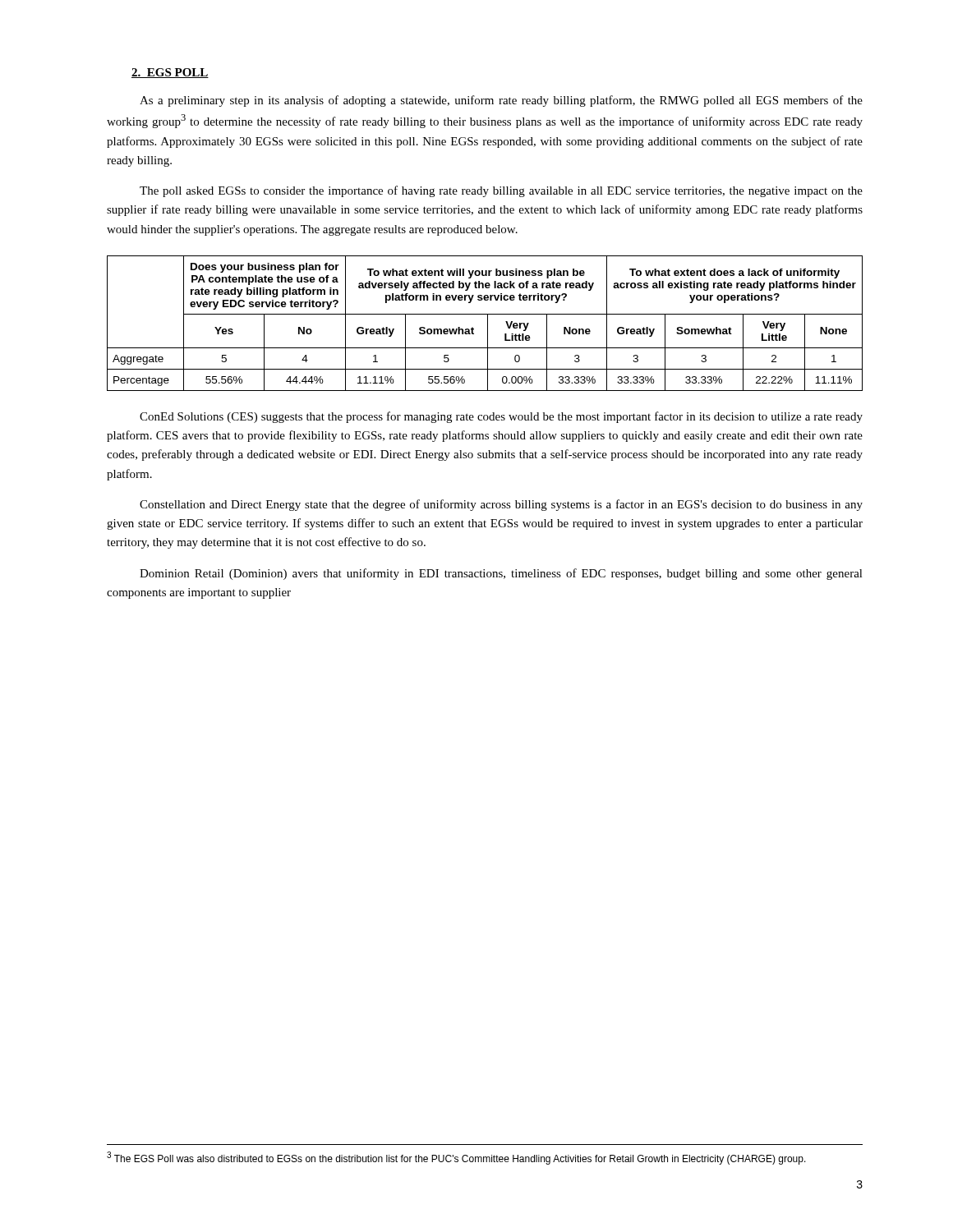Find the text starting "As a preliminary step"
This screenshot has width=953, height=1232.
coord(485,130)
